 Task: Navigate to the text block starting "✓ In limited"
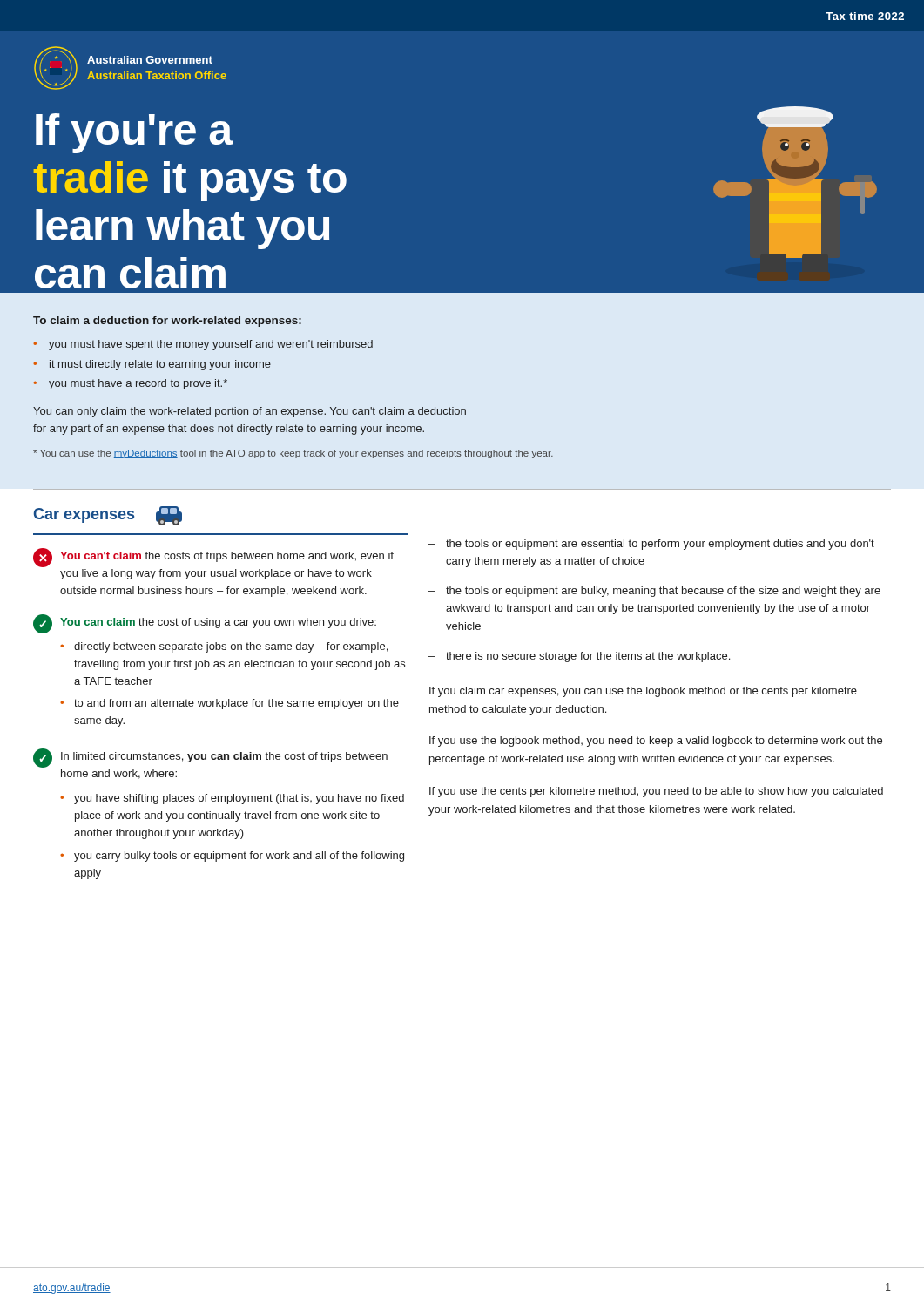tap(220, 818)
